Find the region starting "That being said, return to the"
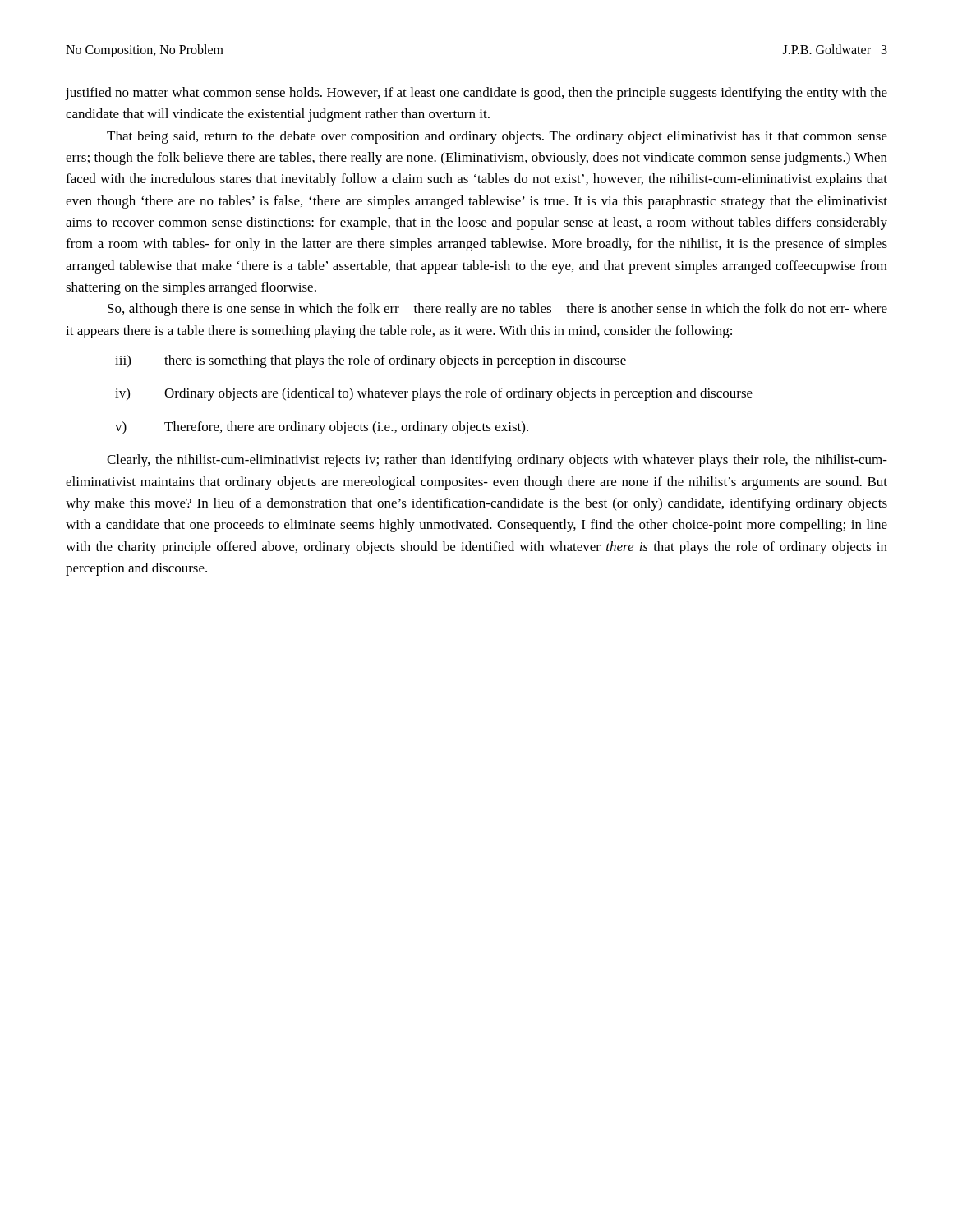 (476, 212)
